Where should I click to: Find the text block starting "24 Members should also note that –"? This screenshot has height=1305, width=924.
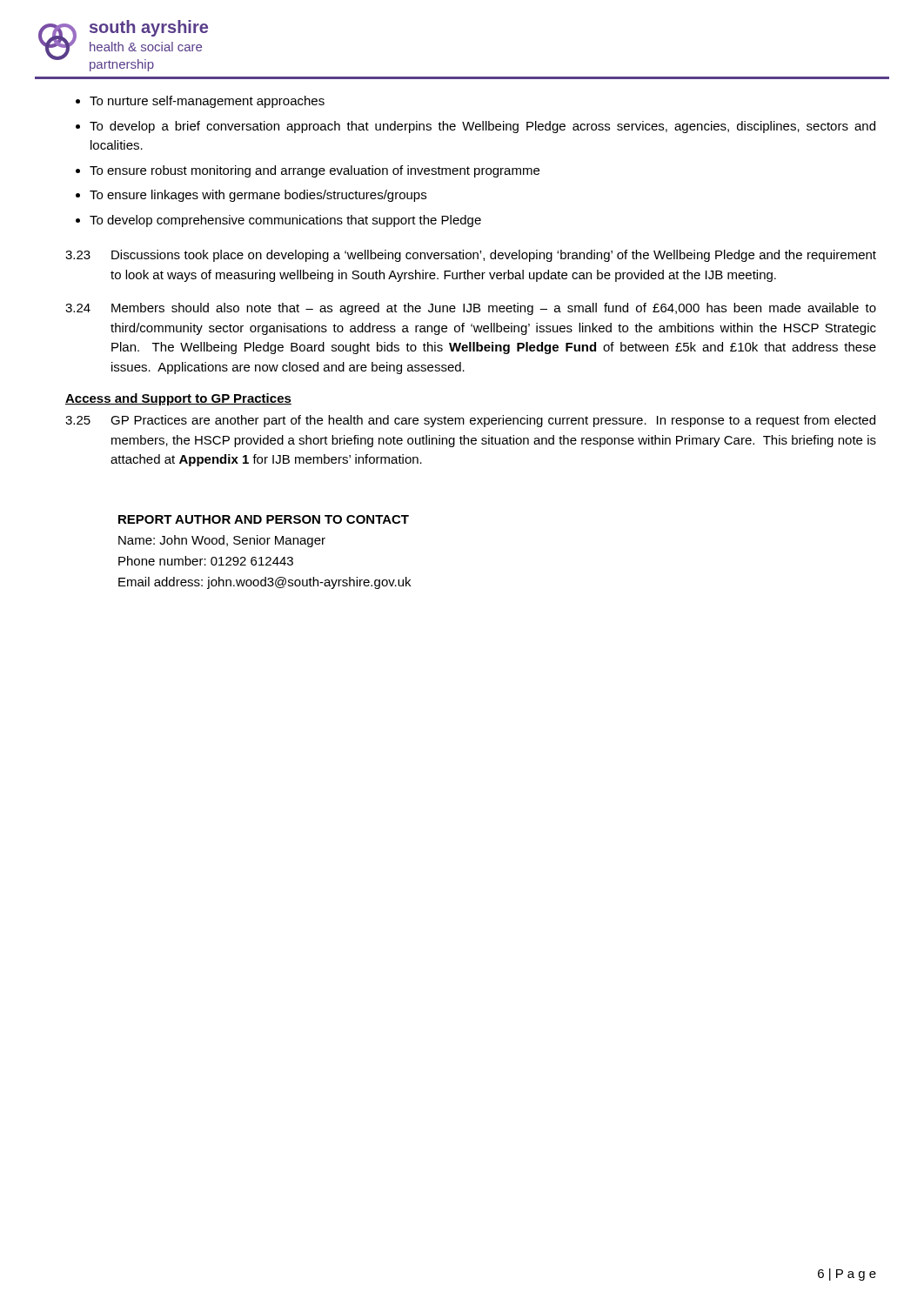[471, 338]
